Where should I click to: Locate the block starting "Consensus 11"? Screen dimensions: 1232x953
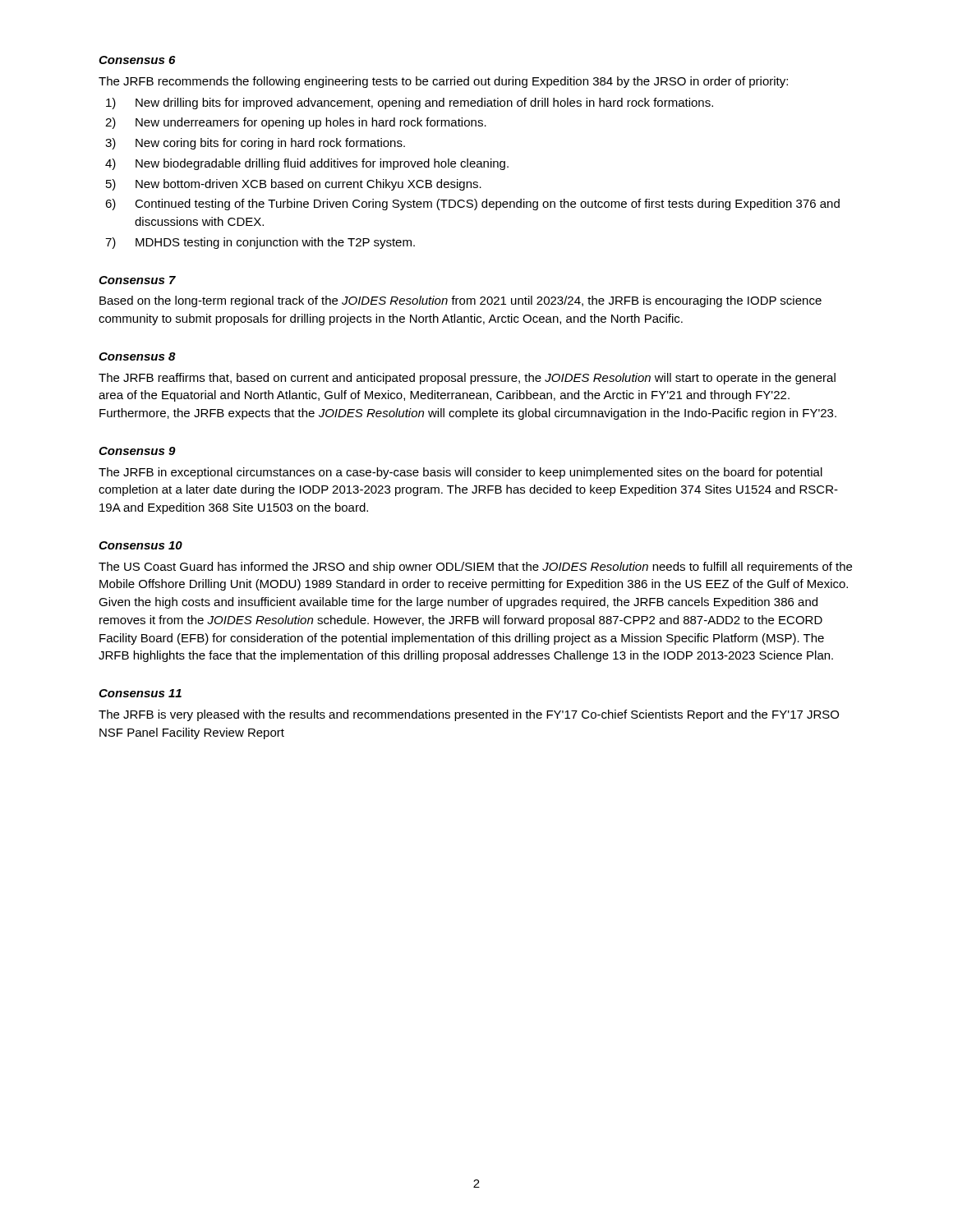(140, 693)
